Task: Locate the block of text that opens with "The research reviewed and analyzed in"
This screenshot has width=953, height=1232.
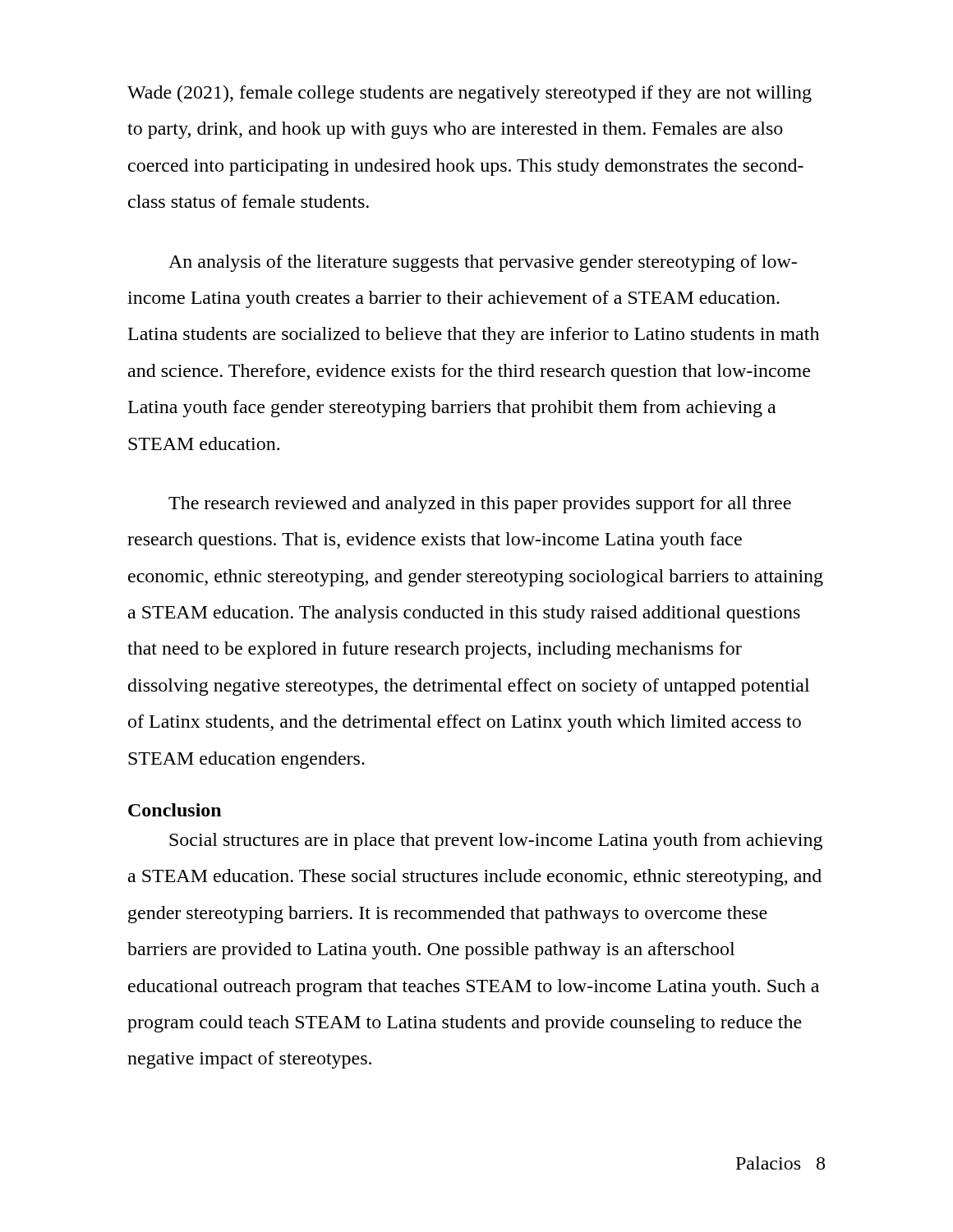Action: [x=480, y=505]
